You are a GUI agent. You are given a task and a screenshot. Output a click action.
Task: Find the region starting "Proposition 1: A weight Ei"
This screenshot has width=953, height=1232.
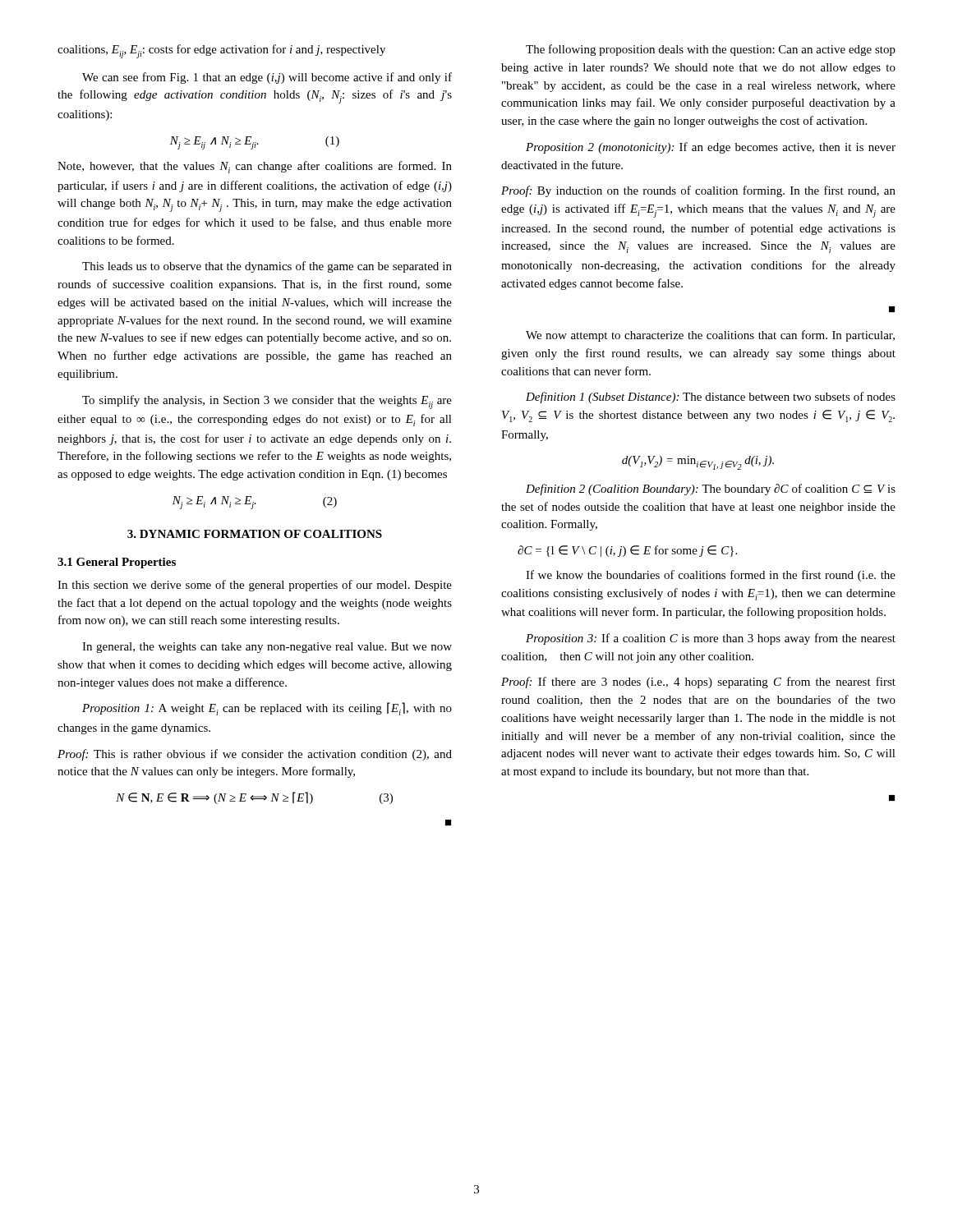pyautogui.click(x=255, y=719)
